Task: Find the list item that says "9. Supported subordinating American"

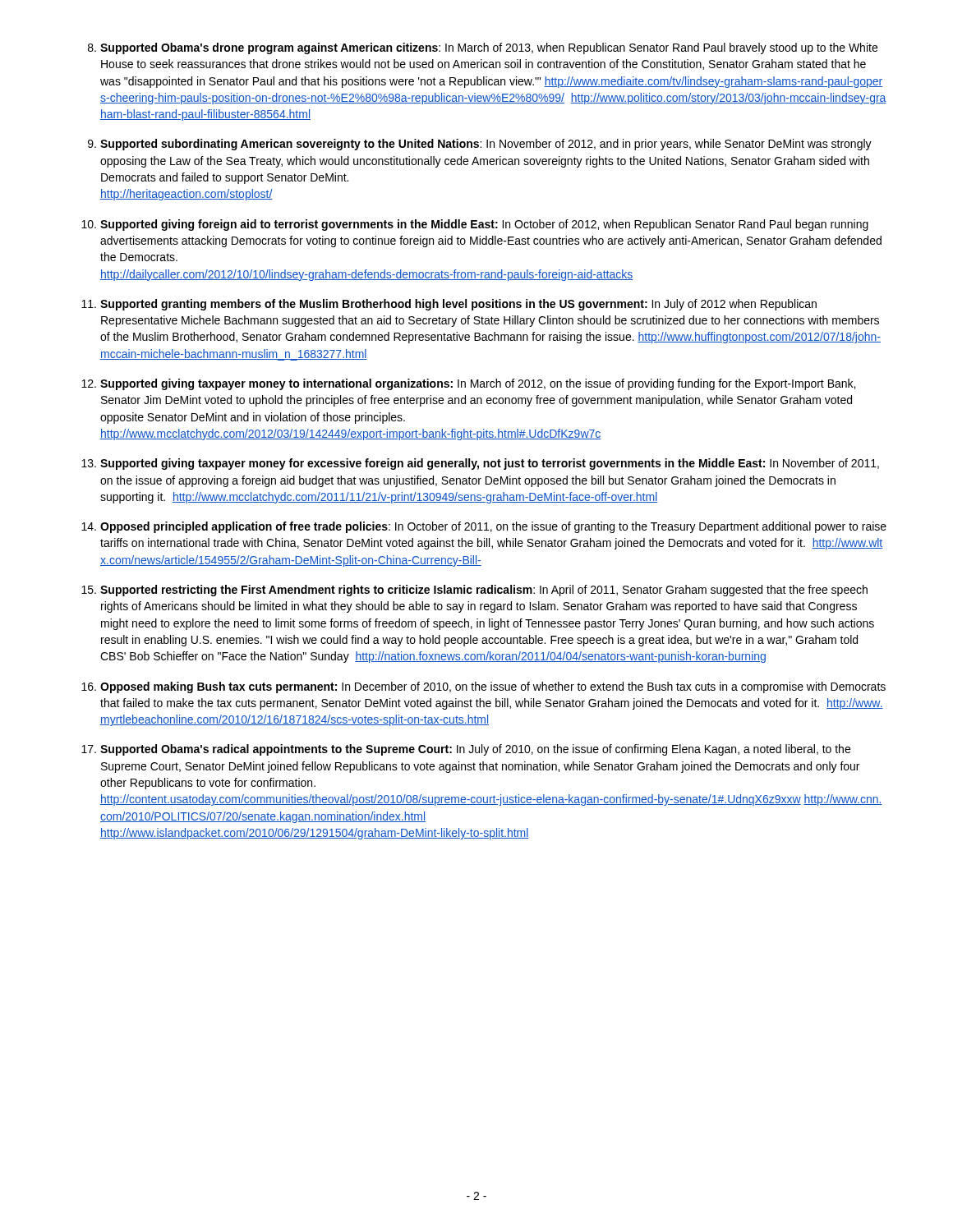Action: coord(476,169)
